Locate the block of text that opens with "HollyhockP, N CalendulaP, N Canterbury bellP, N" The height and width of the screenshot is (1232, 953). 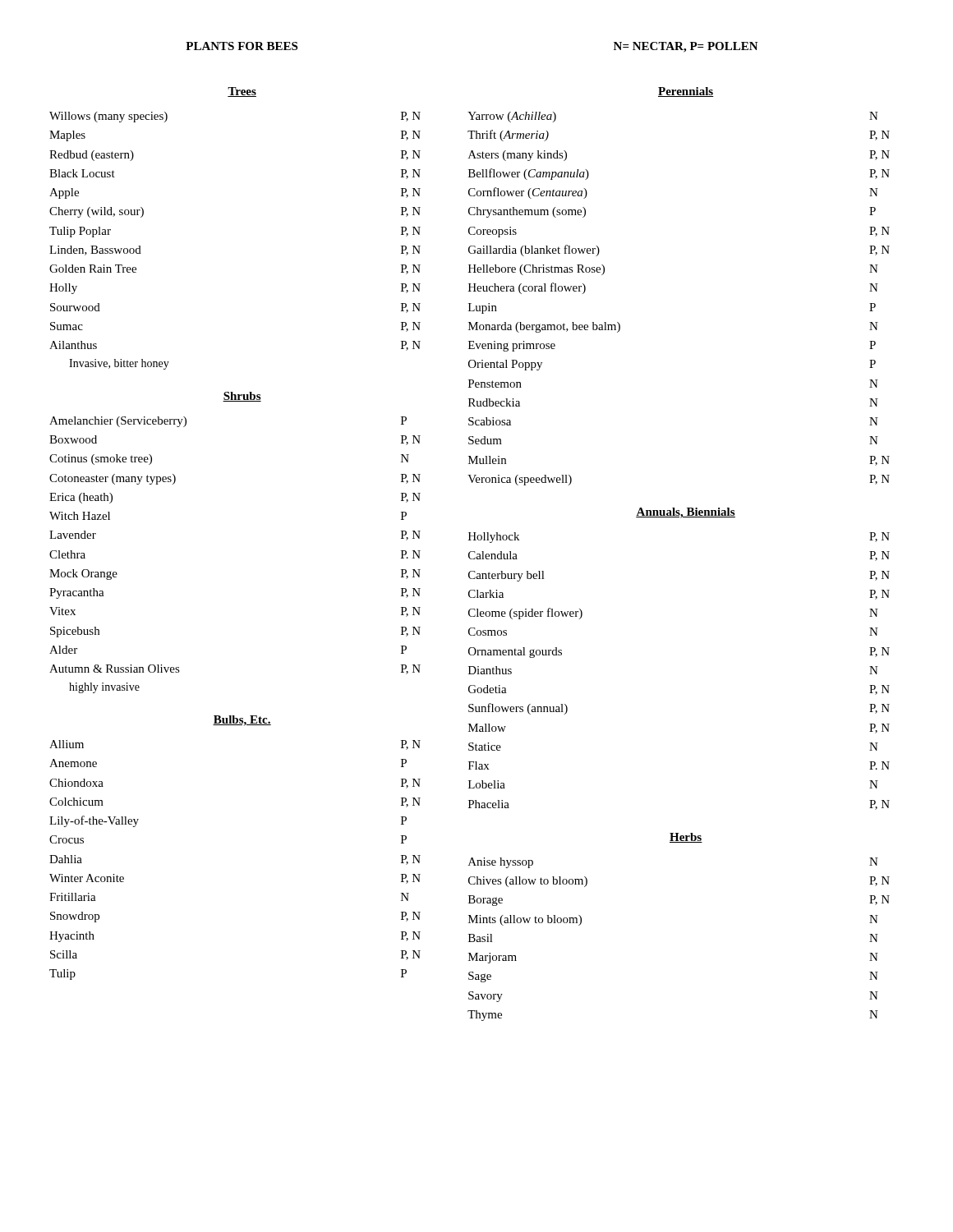point(491,537)
